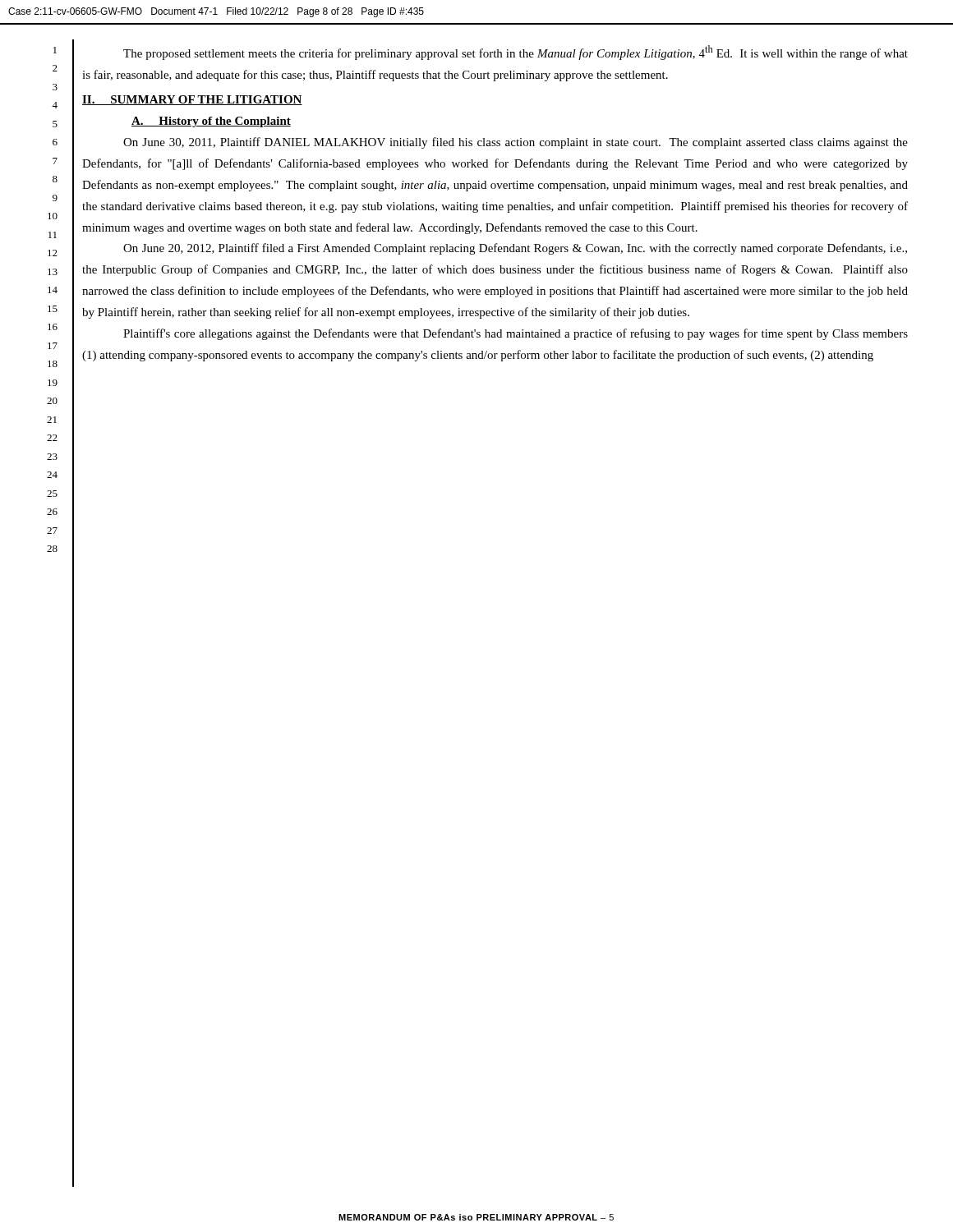Viewport: 953px width, 1232px height.
Task: Select the text block that reads "On June 20, 2012, Plaintiff filed a"
Action: [495, 280]
